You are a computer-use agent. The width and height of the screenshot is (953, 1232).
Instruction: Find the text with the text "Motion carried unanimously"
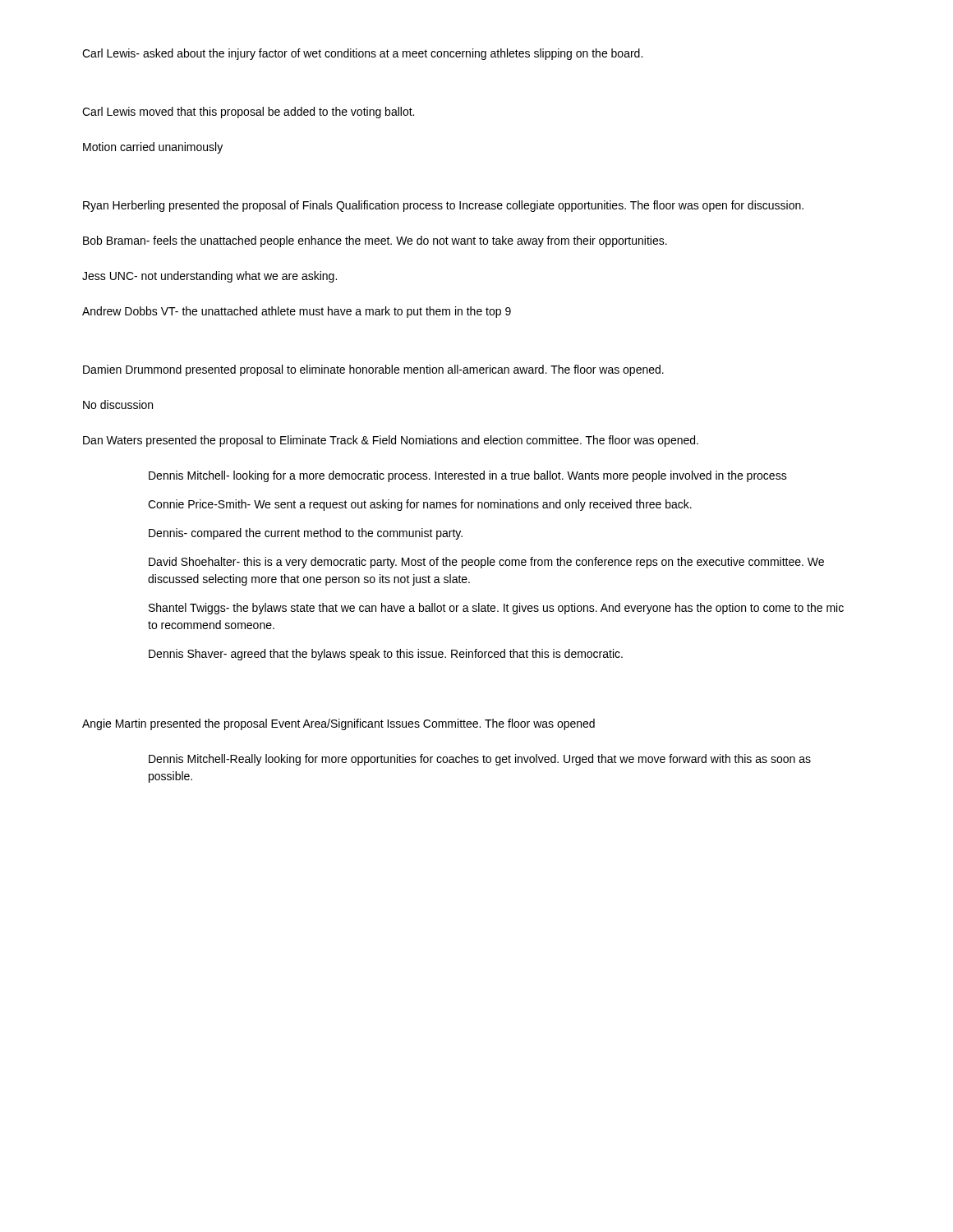coord(152,147)
